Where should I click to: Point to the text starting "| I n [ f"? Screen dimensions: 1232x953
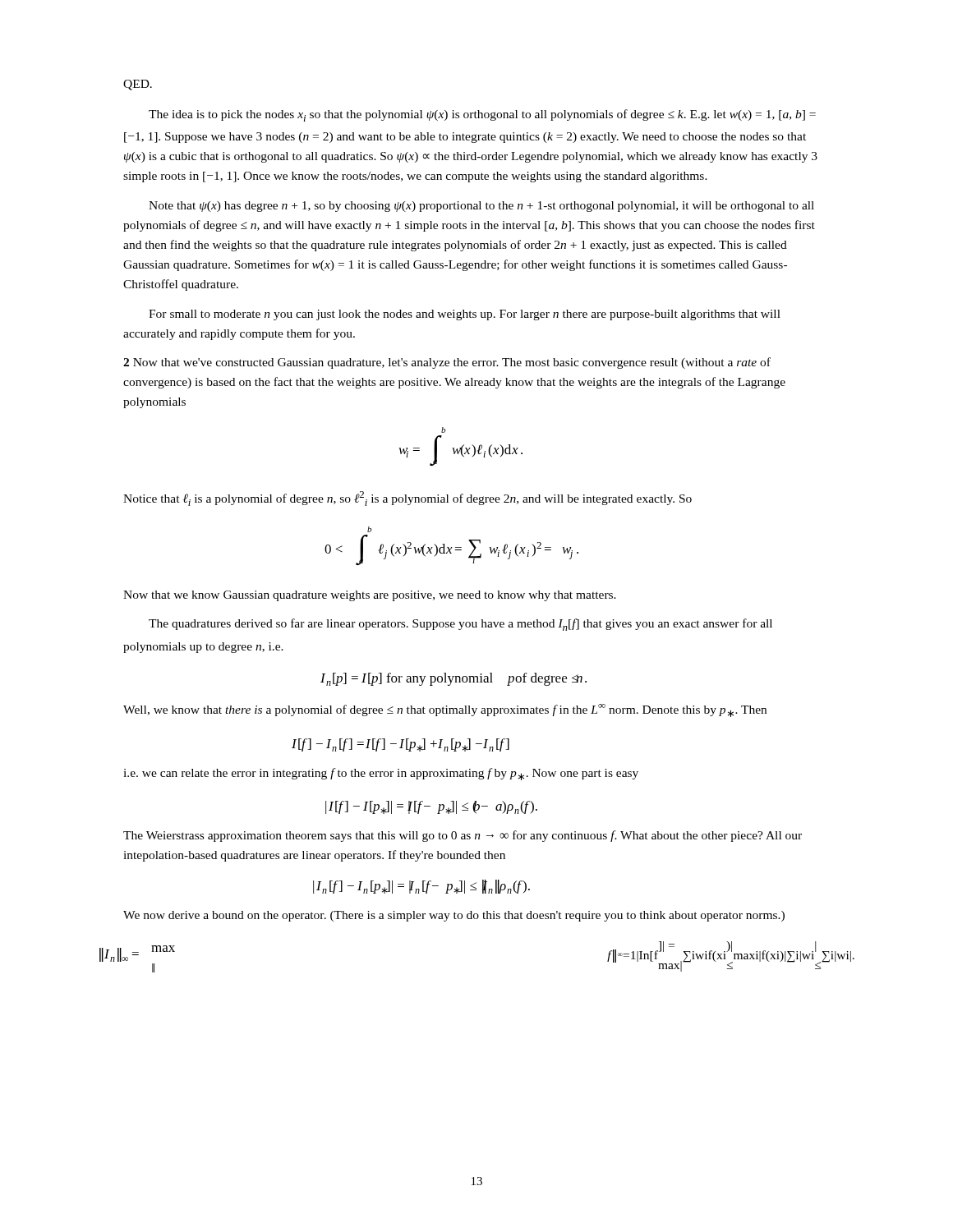point(476,886)
